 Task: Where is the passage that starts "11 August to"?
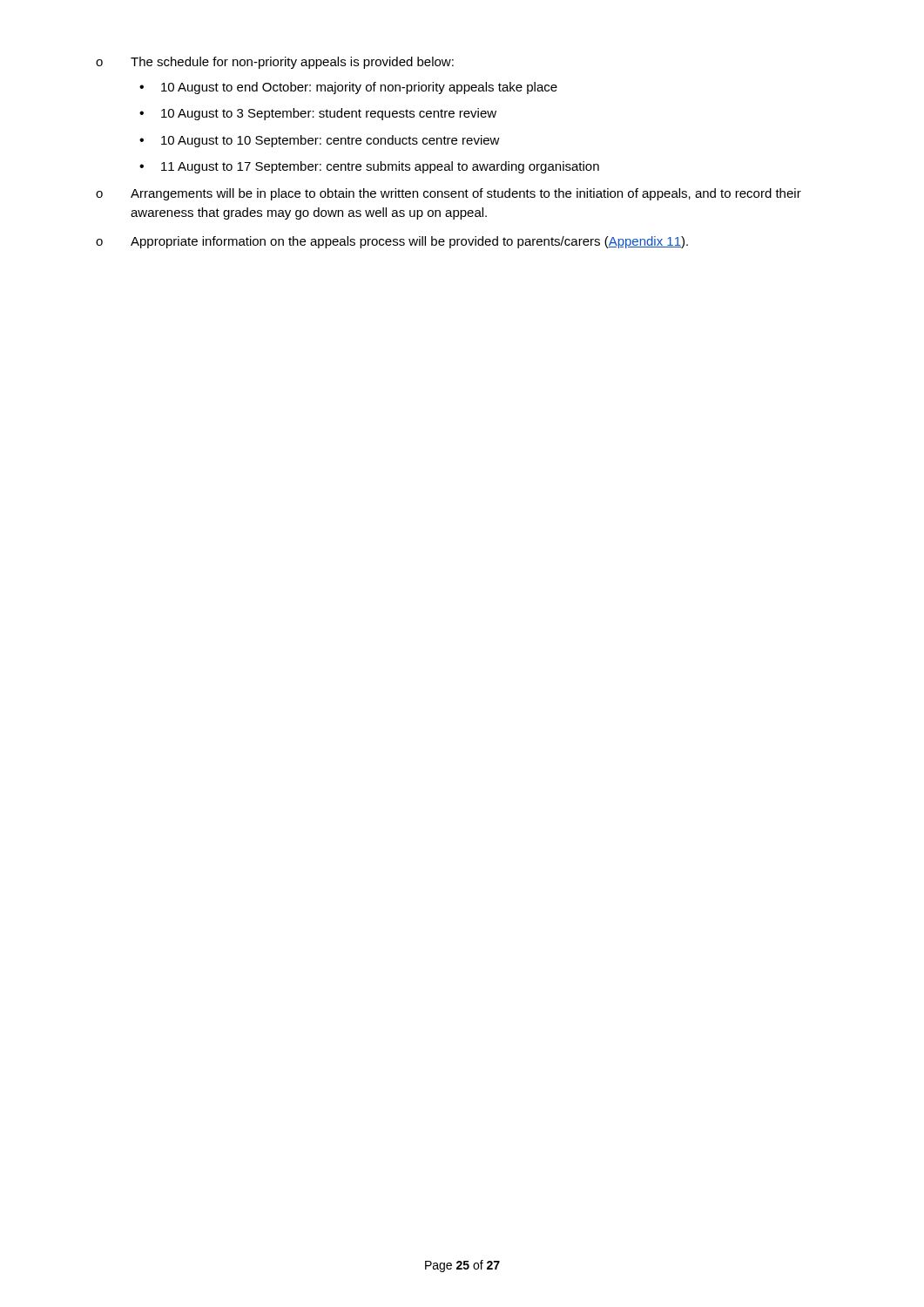380,166
